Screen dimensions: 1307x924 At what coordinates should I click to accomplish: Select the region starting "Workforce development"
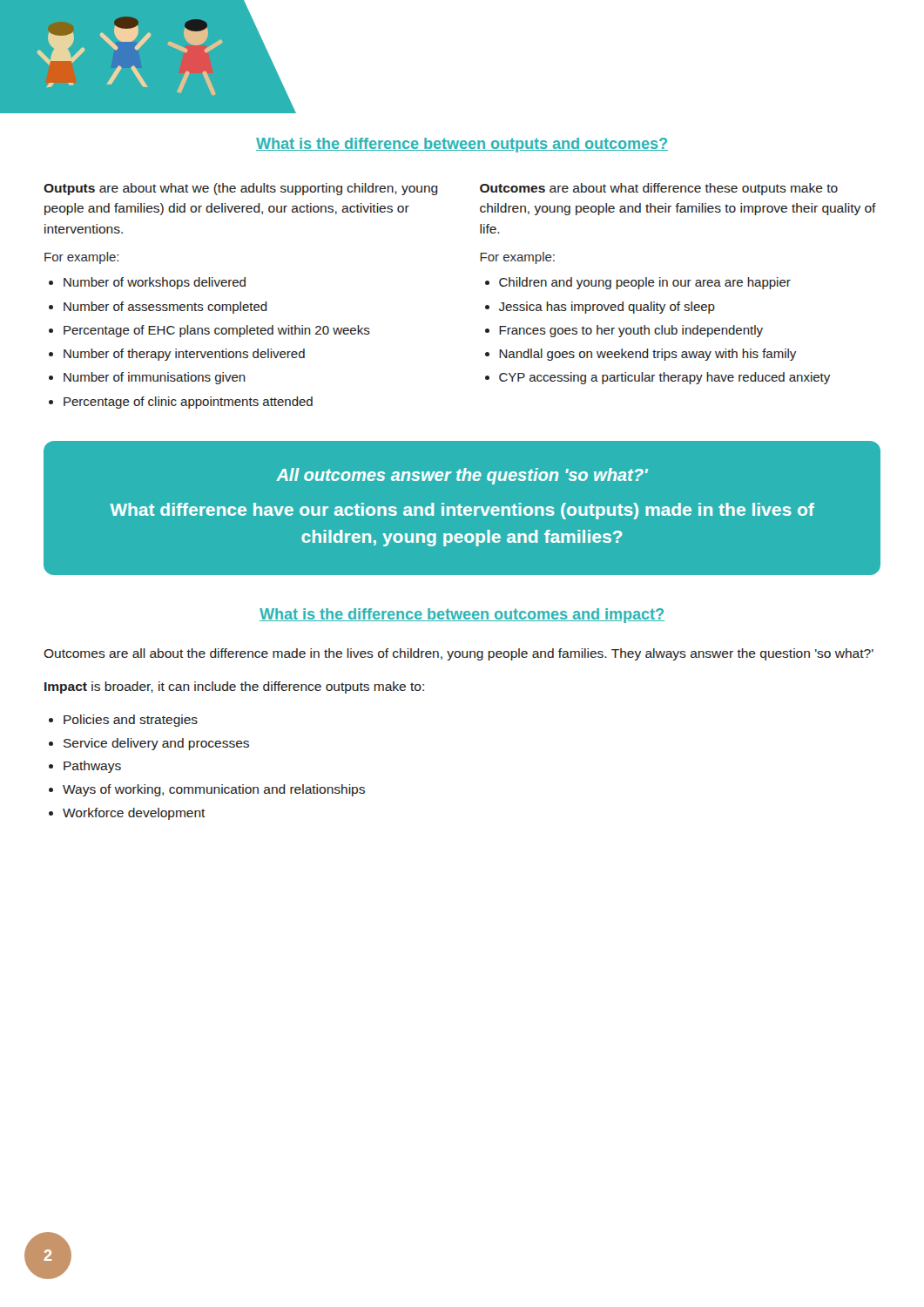point(134,812)
